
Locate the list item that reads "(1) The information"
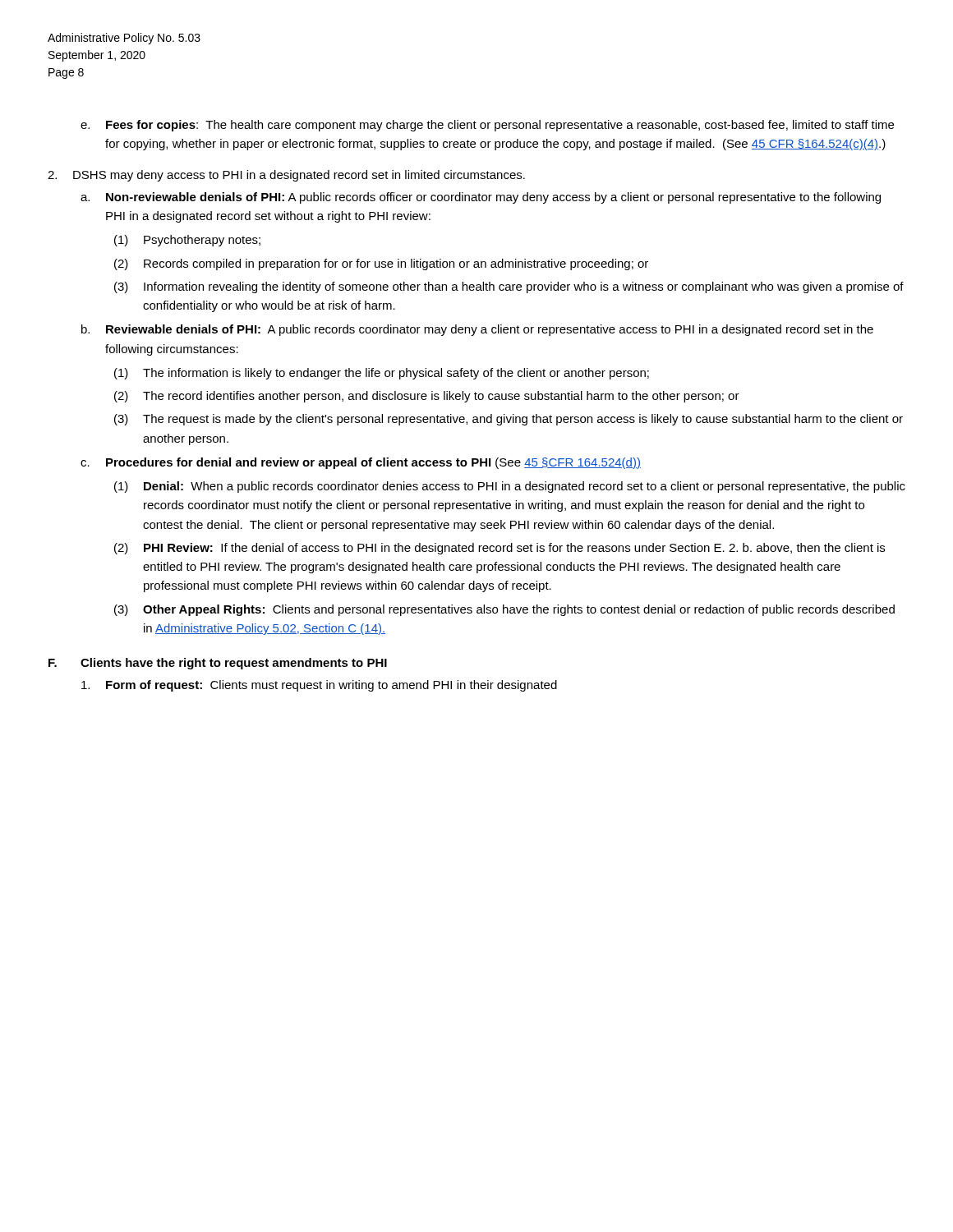click(x=509, y=372)
